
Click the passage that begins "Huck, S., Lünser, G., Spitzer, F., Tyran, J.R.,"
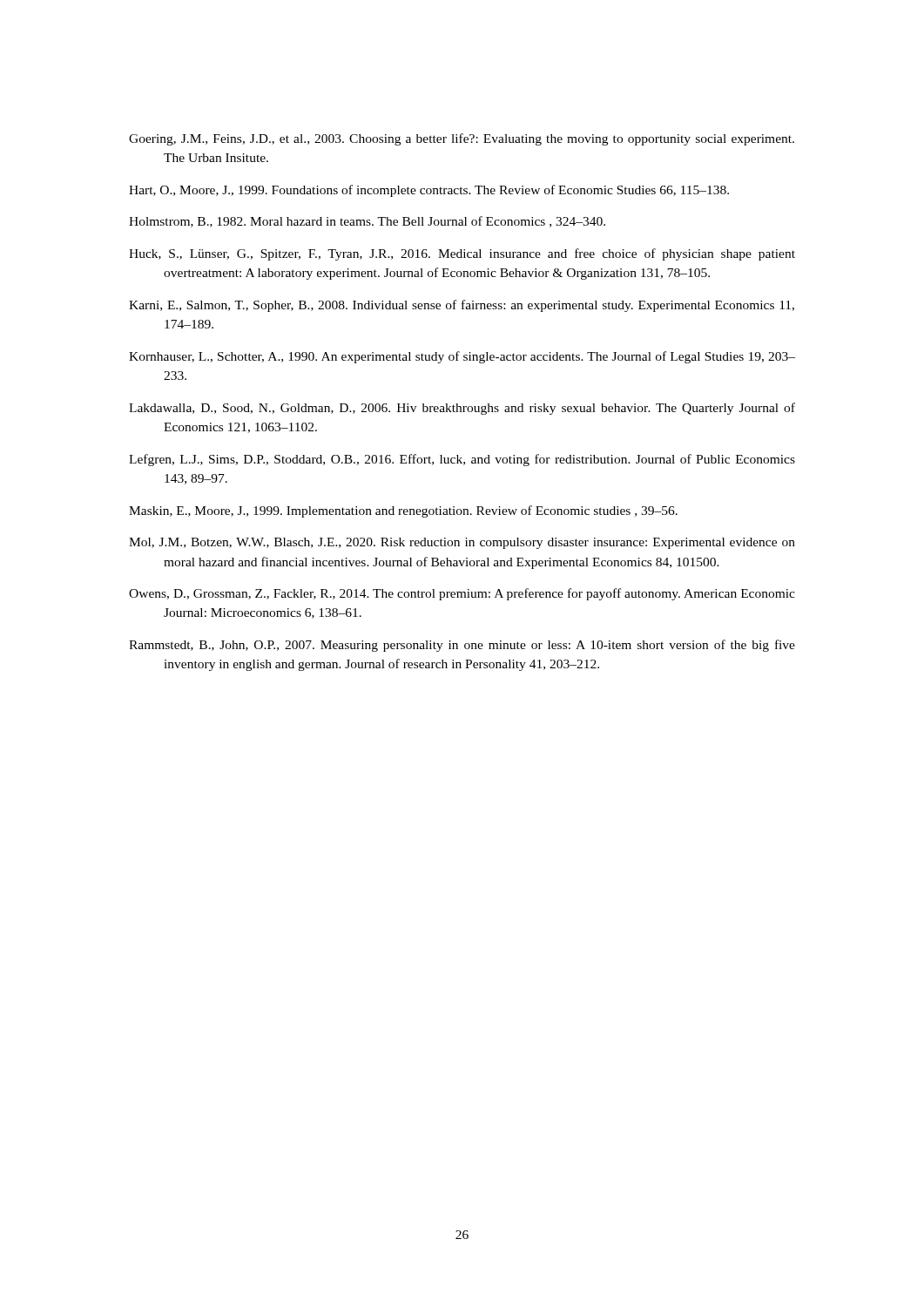coord(462,263)
